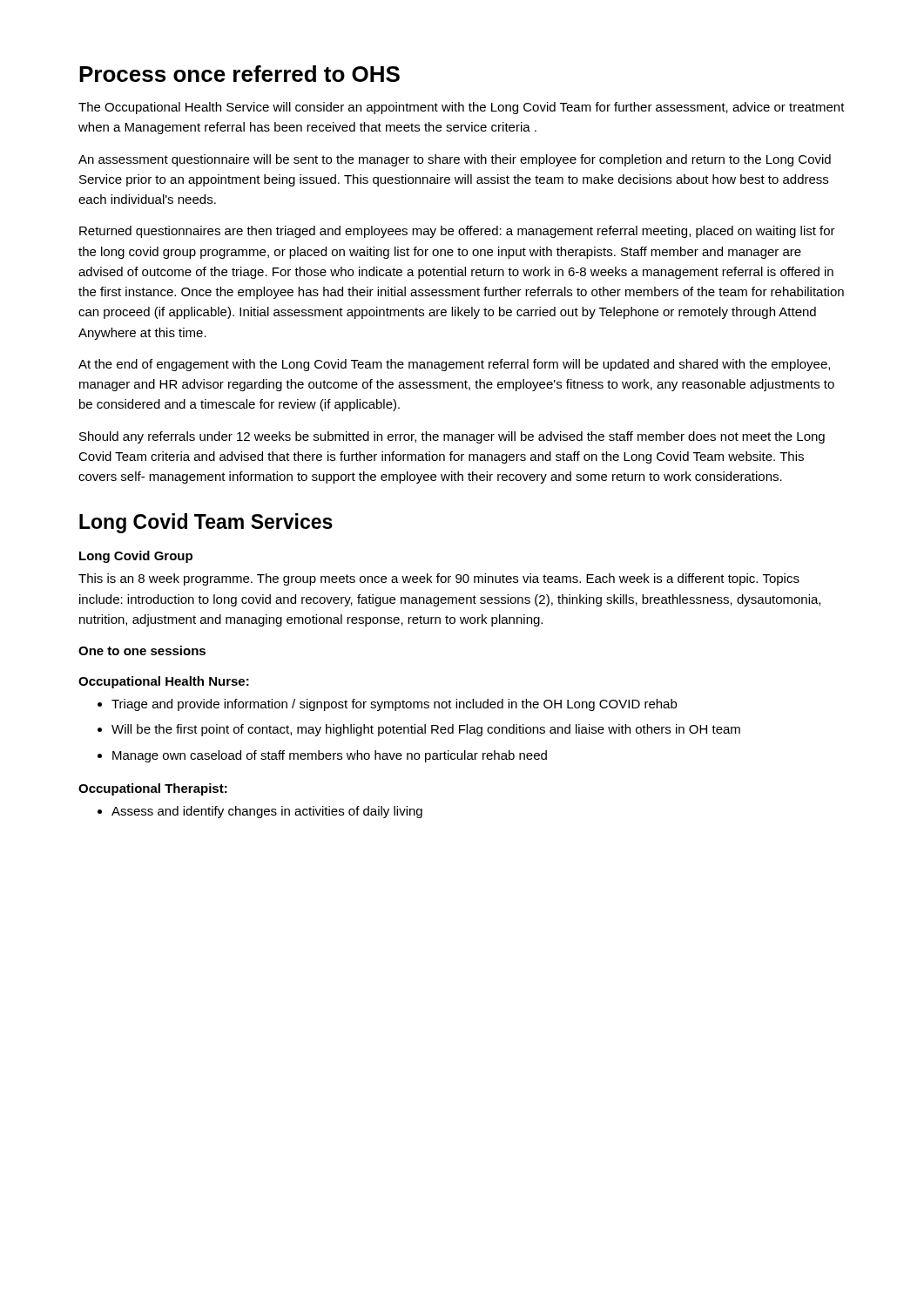
Task: Click where it says "Occupational Health Nurse:"
Action: point(164,681)
